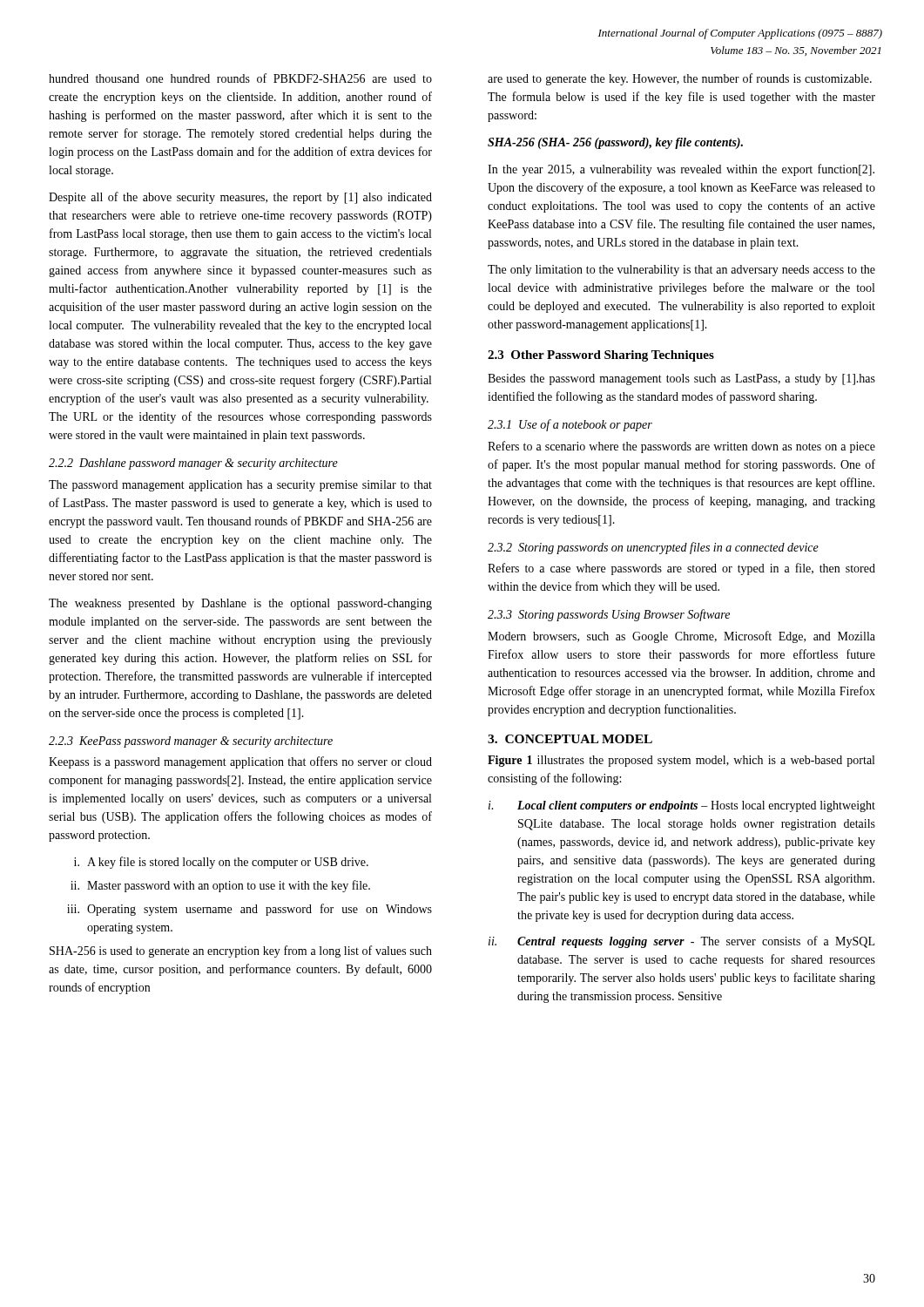Image resolution: width=924 pixels, height=1307 pixels.
Task: Navigate to the text starting "i. A key"
Action: pos(240,862)
